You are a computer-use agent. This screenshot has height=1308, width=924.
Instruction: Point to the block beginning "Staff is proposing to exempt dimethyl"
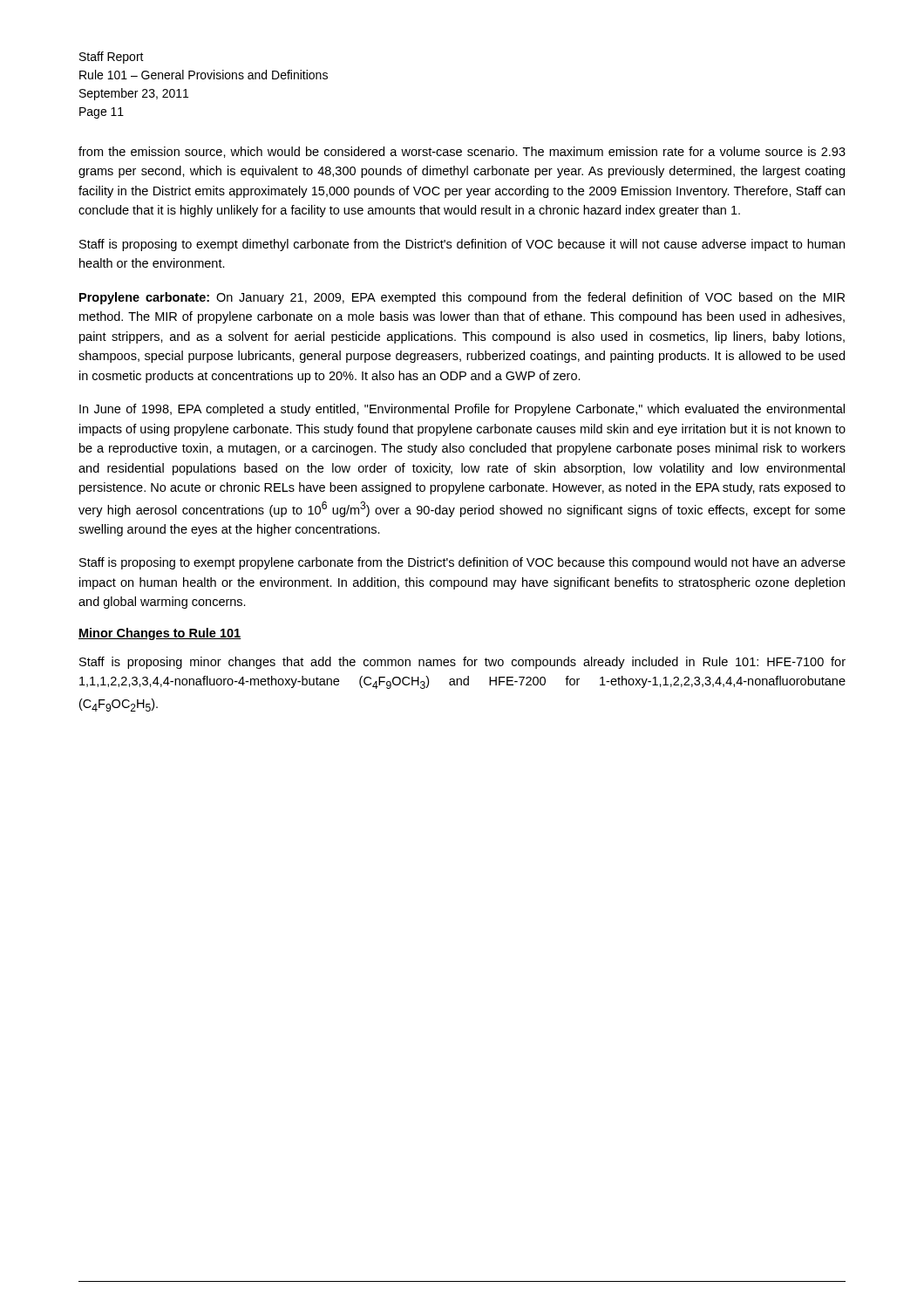tap(462, 254)
